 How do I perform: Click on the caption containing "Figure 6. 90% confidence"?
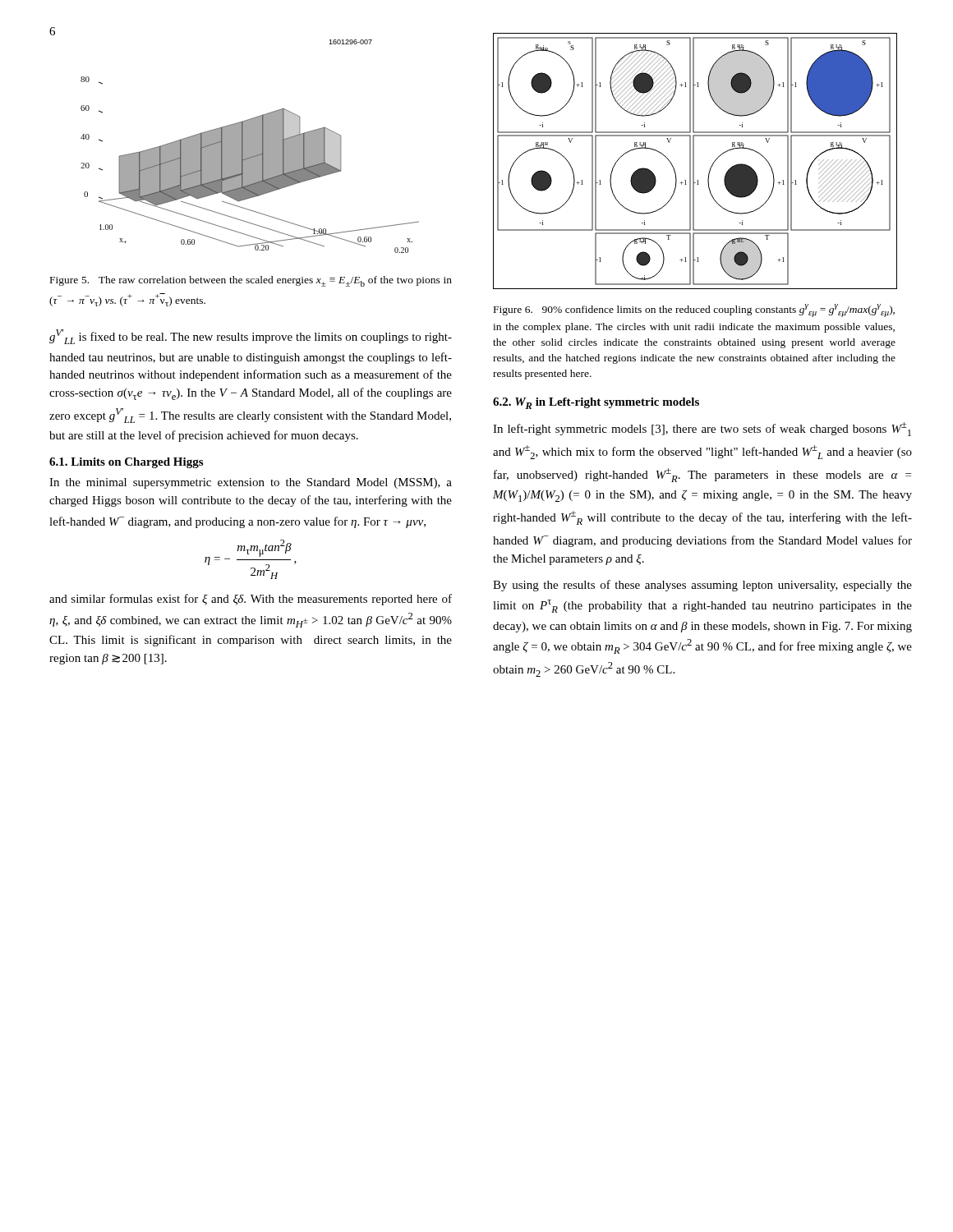click(694, 339)
